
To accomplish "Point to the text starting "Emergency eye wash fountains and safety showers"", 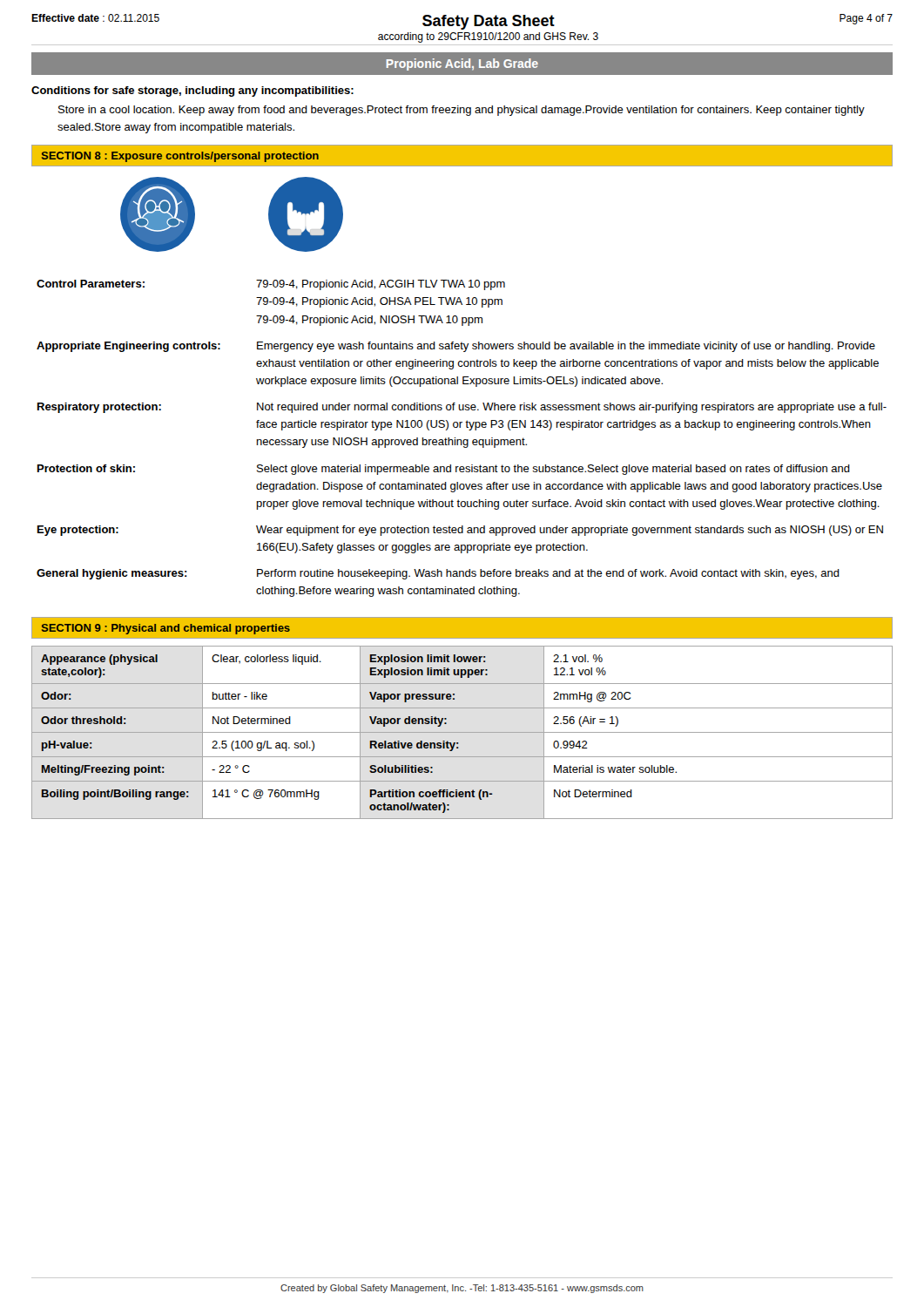I will [x=568, y=363].
